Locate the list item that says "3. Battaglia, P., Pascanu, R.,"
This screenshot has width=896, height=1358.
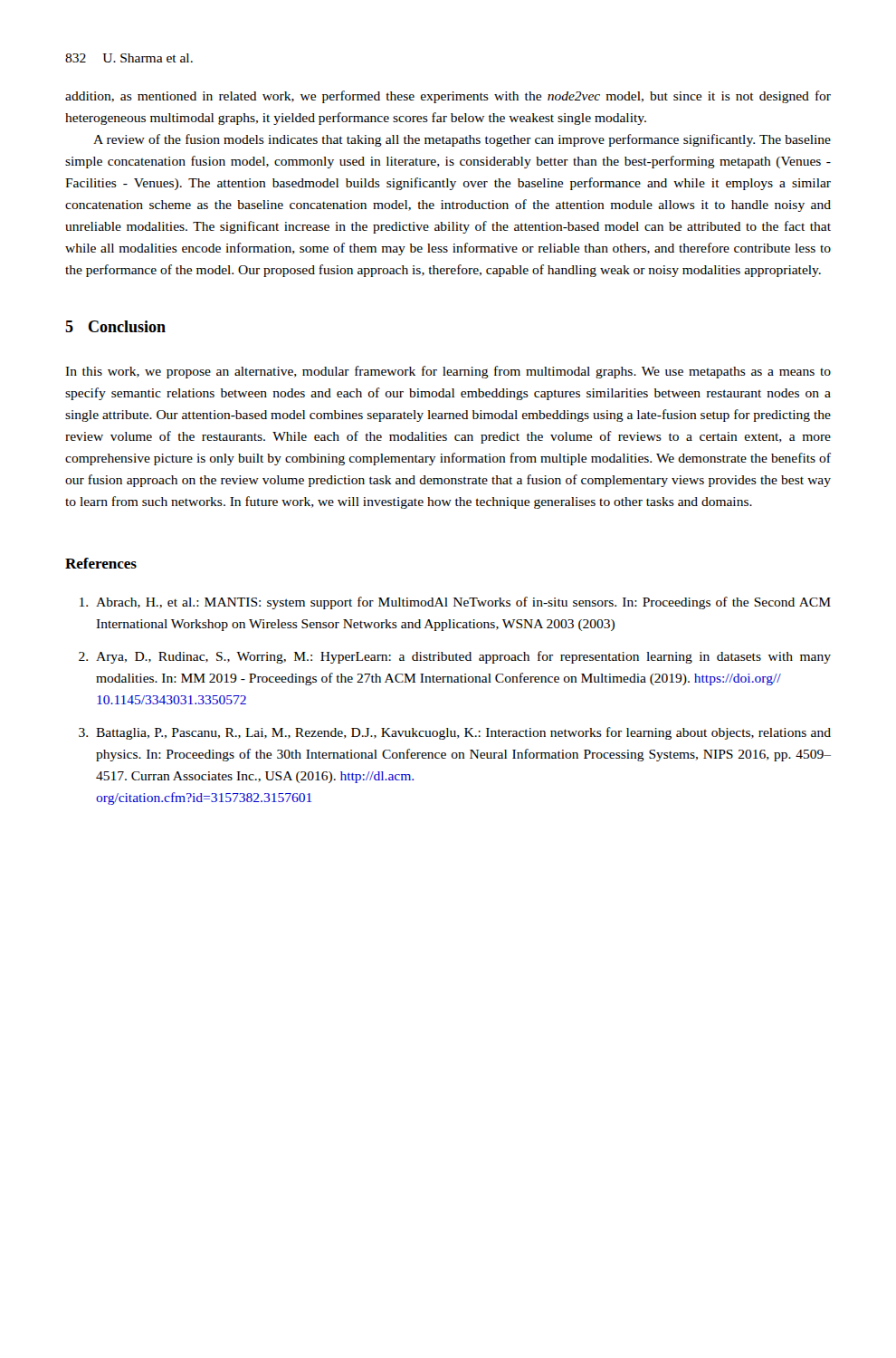pos(448,765)
